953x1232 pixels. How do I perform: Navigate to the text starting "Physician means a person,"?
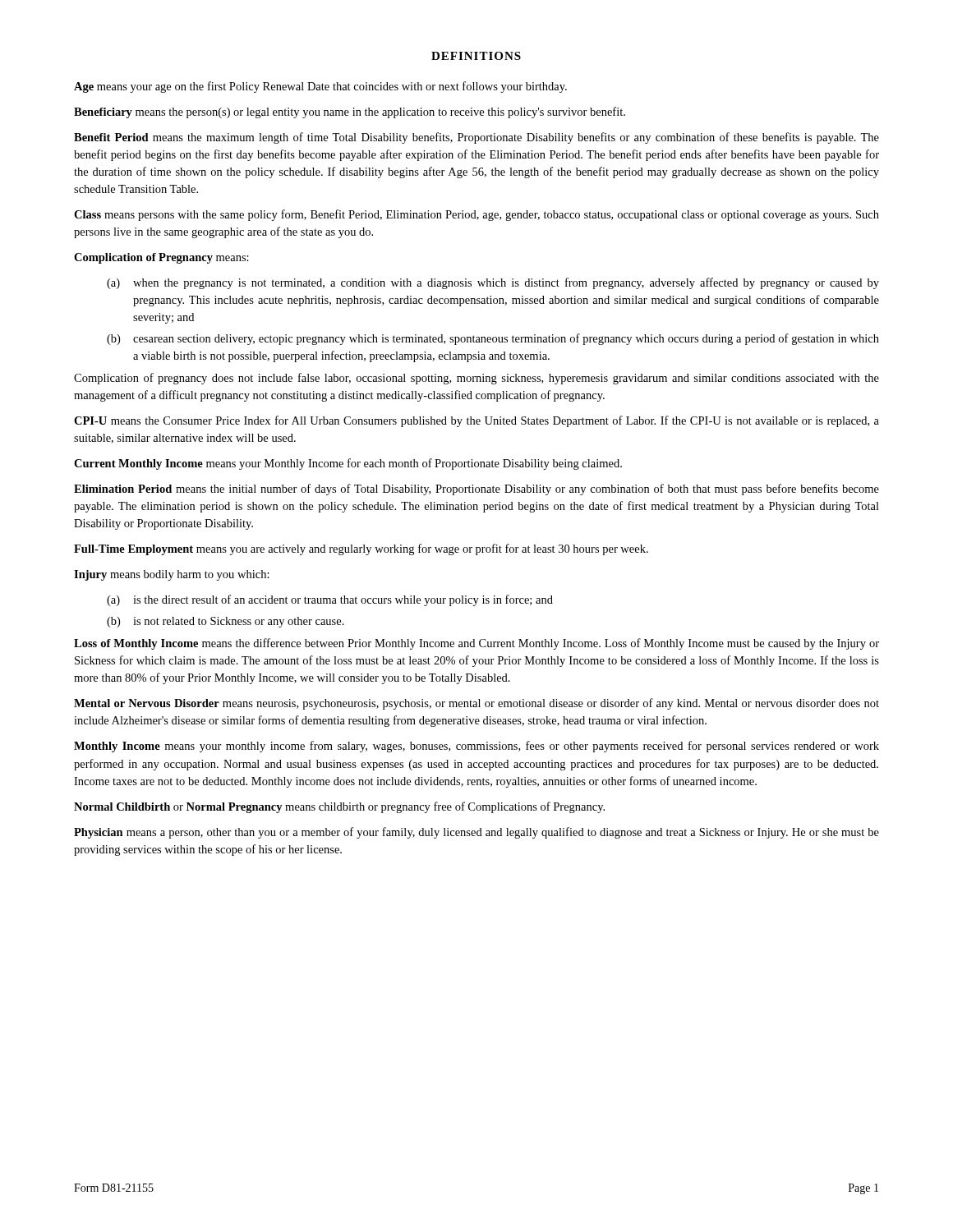[476, 840]
